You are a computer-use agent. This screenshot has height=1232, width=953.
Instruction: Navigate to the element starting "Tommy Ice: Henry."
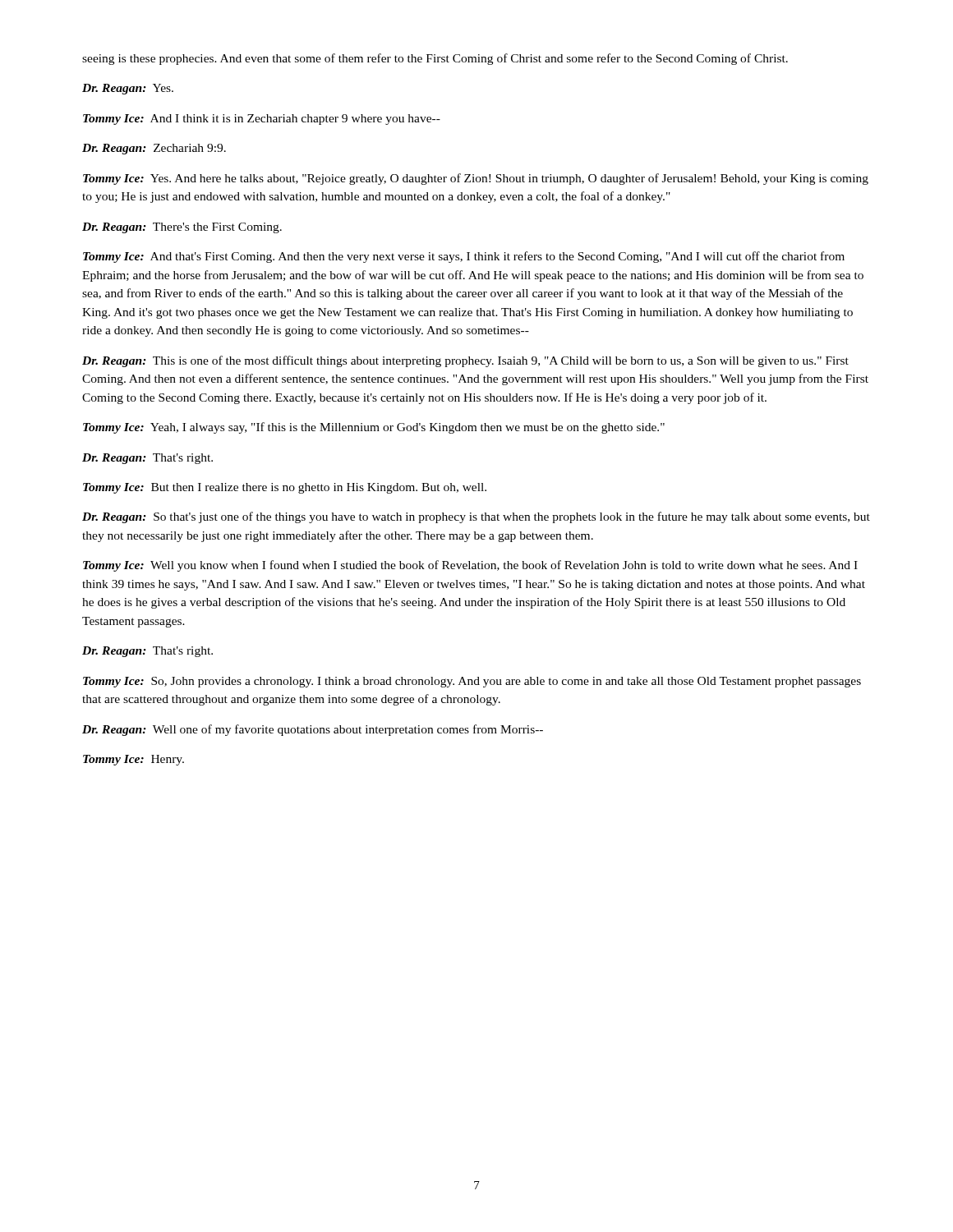[x=134, y=759]
